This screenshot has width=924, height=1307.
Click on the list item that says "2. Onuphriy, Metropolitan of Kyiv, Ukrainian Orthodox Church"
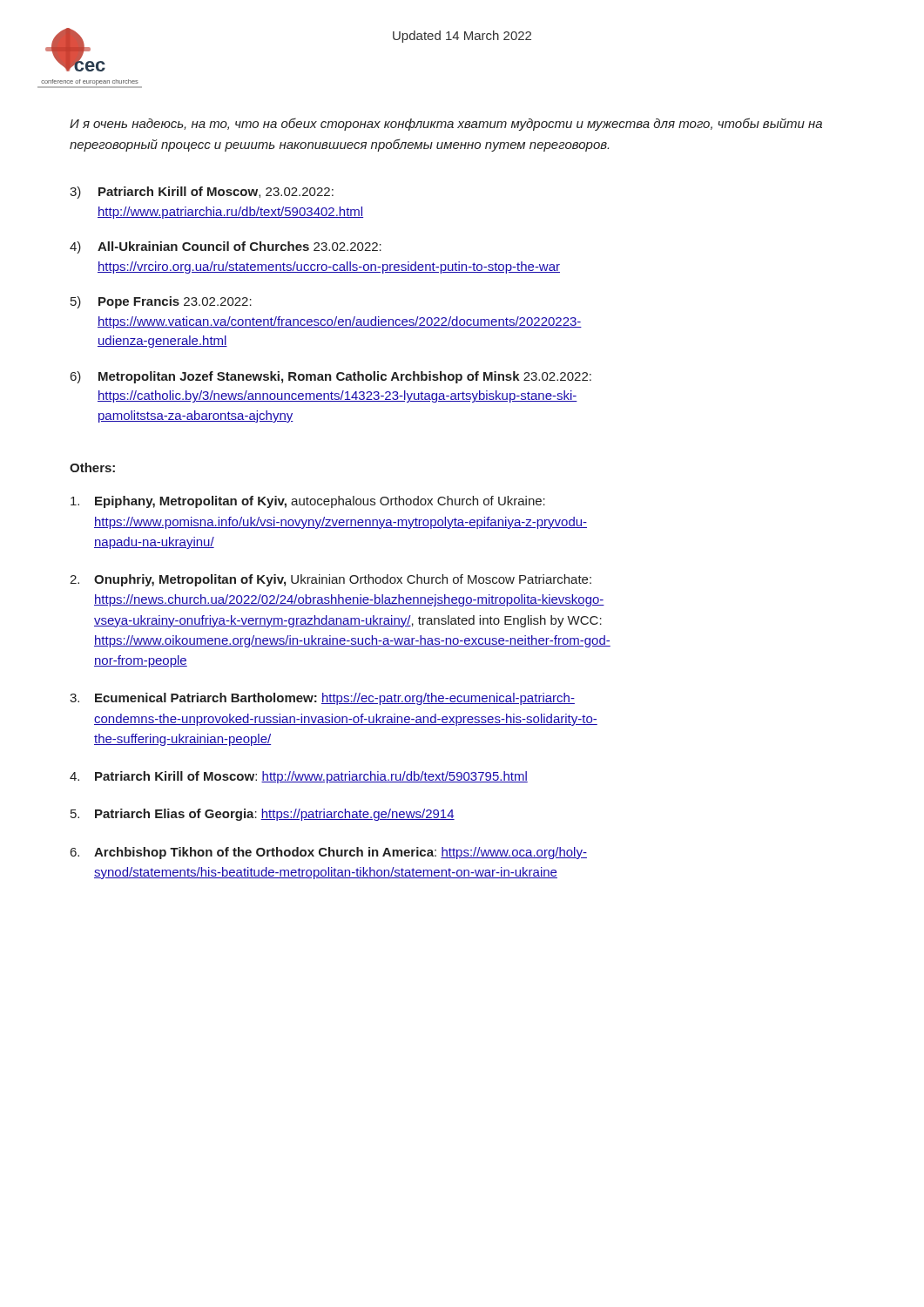click(x=453, y=620)
